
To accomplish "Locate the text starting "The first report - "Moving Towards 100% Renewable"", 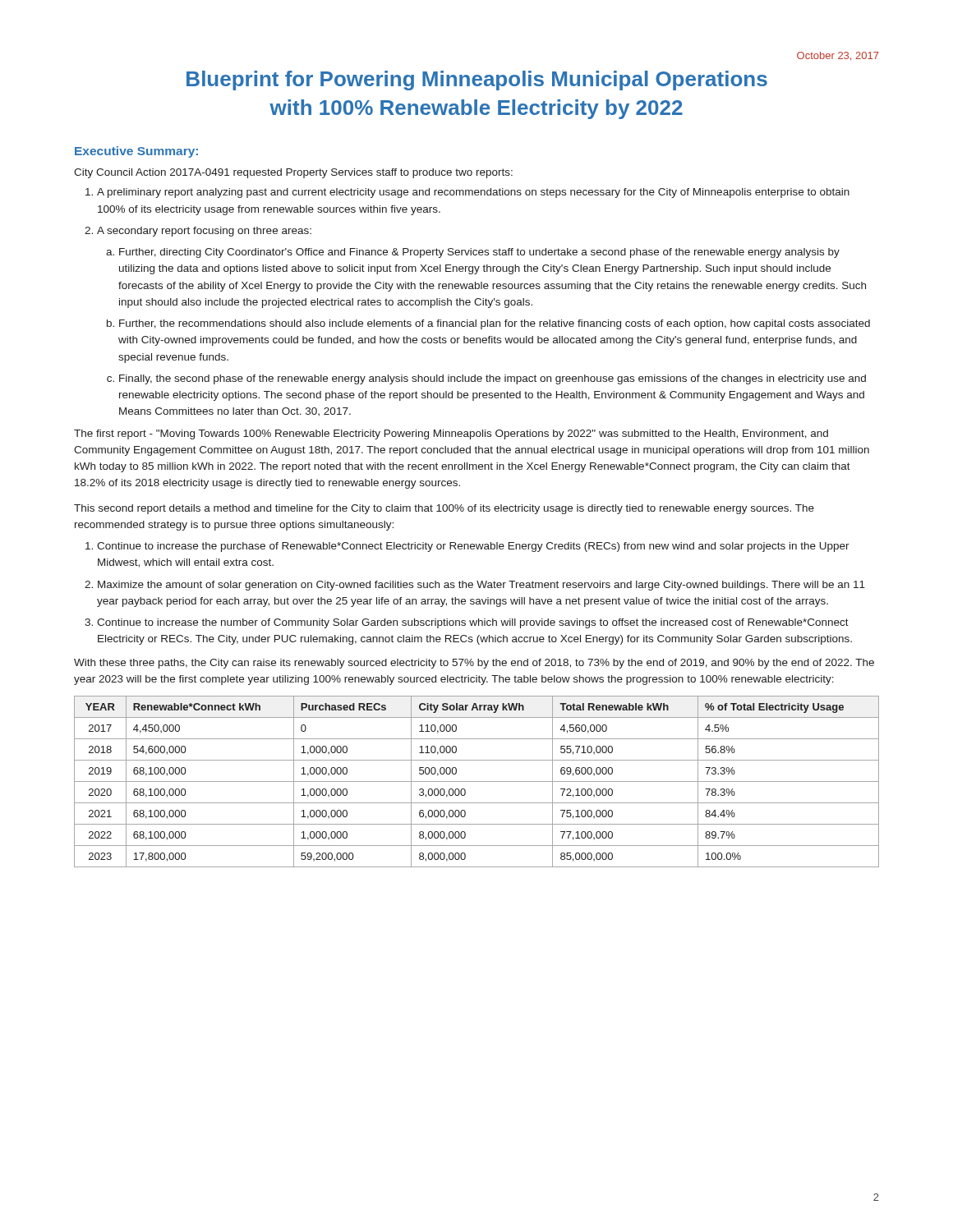I will [x=472, y=458].
